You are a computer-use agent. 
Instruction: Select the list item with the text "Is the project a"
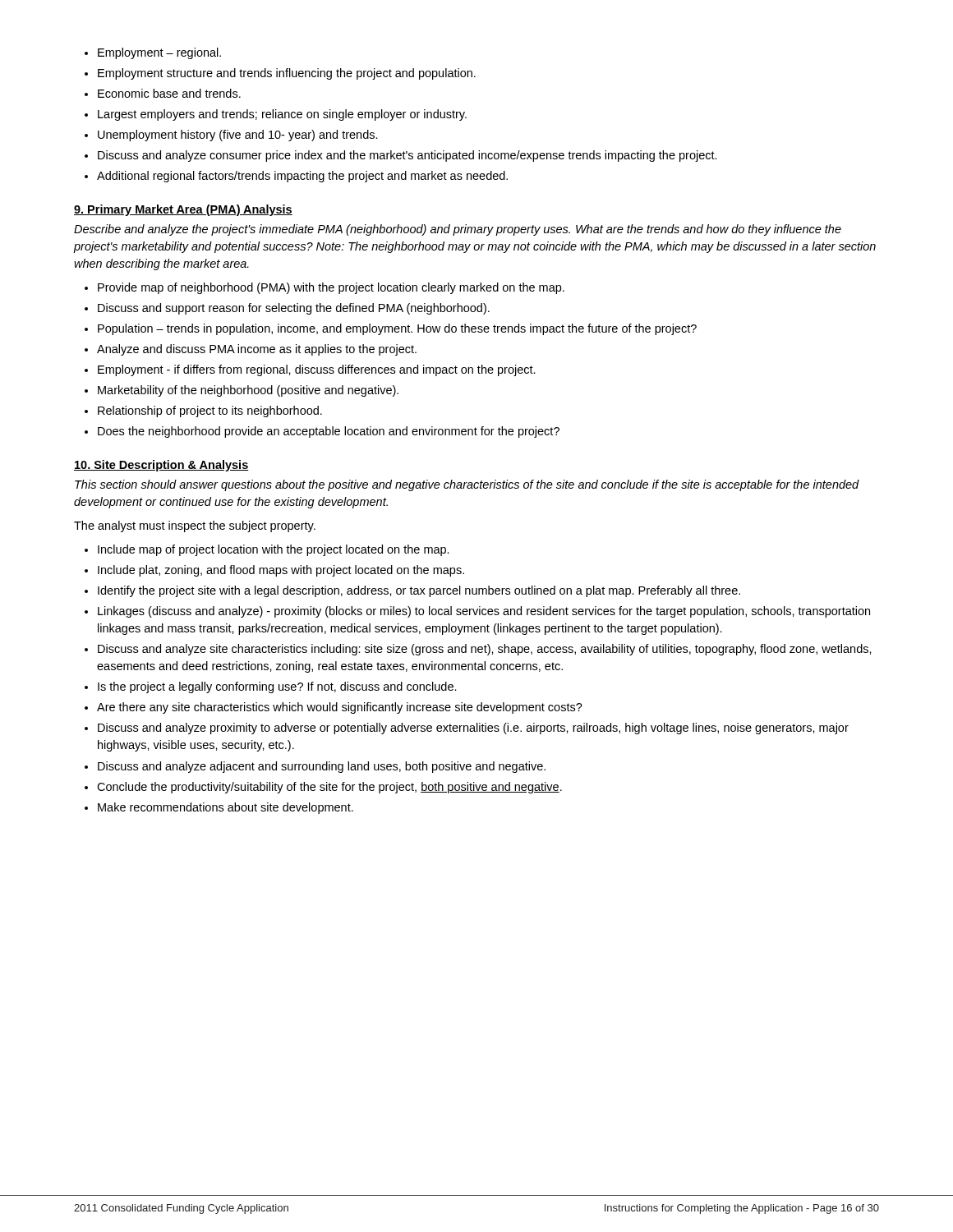click(277, 687)
